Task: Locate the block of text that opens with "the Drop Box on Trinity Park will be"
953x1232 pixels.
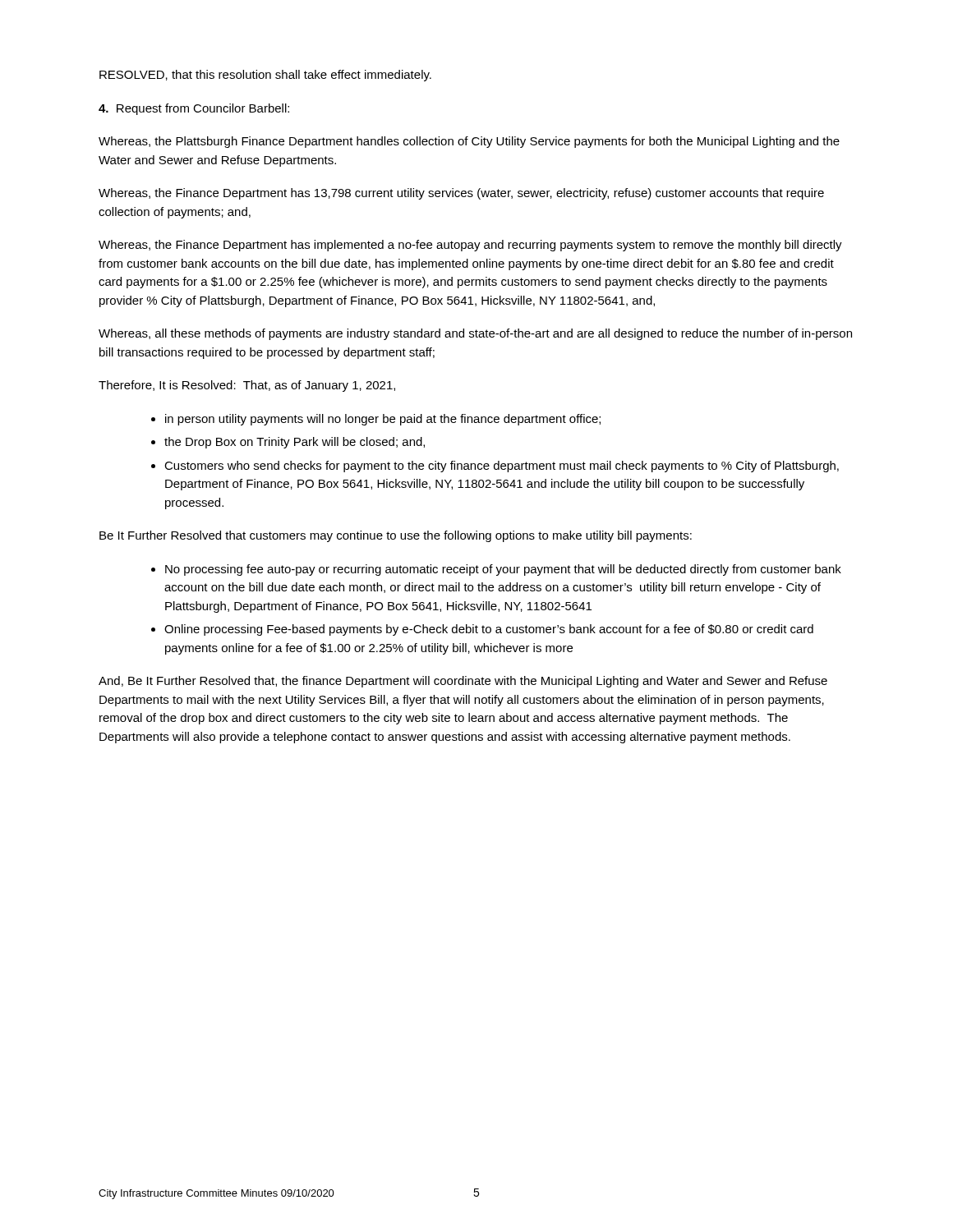Action: click(x=295, y=441)
